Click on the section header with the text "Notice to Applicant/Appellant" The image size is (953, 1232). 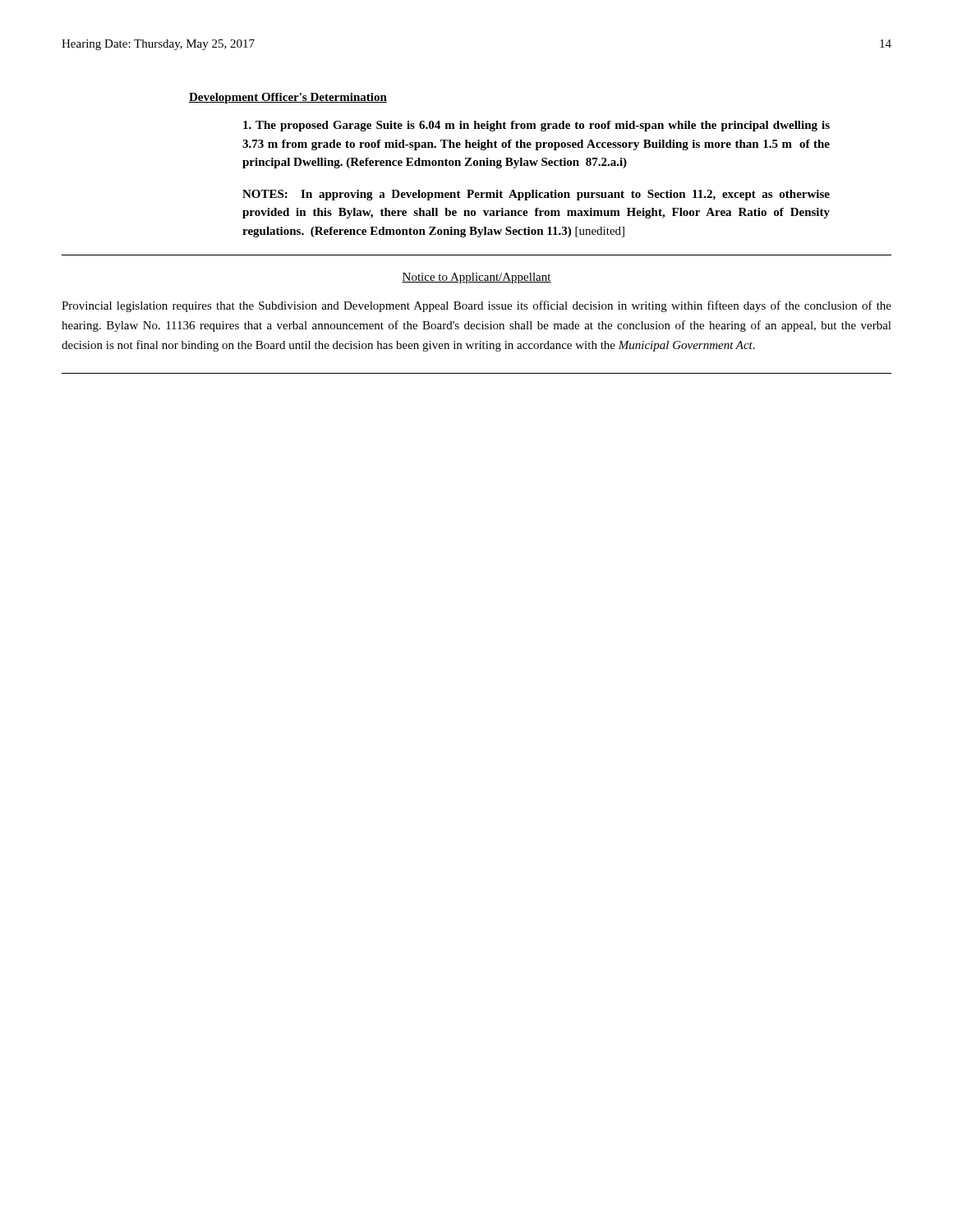[476, 277]
